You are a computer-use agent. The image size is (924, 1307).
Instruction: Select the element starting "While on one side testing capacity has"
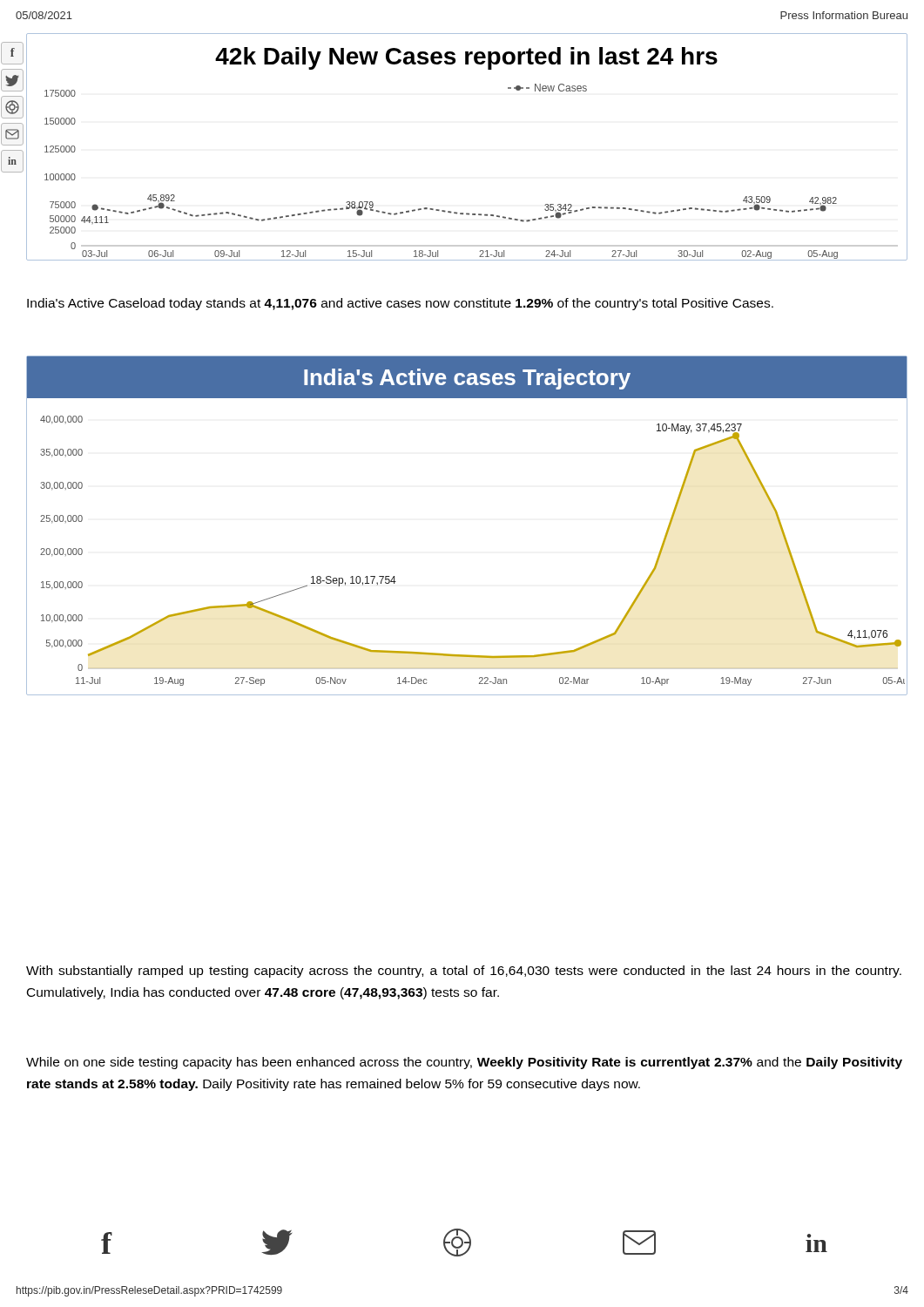pyautogui.click(x=464, y=1073)
